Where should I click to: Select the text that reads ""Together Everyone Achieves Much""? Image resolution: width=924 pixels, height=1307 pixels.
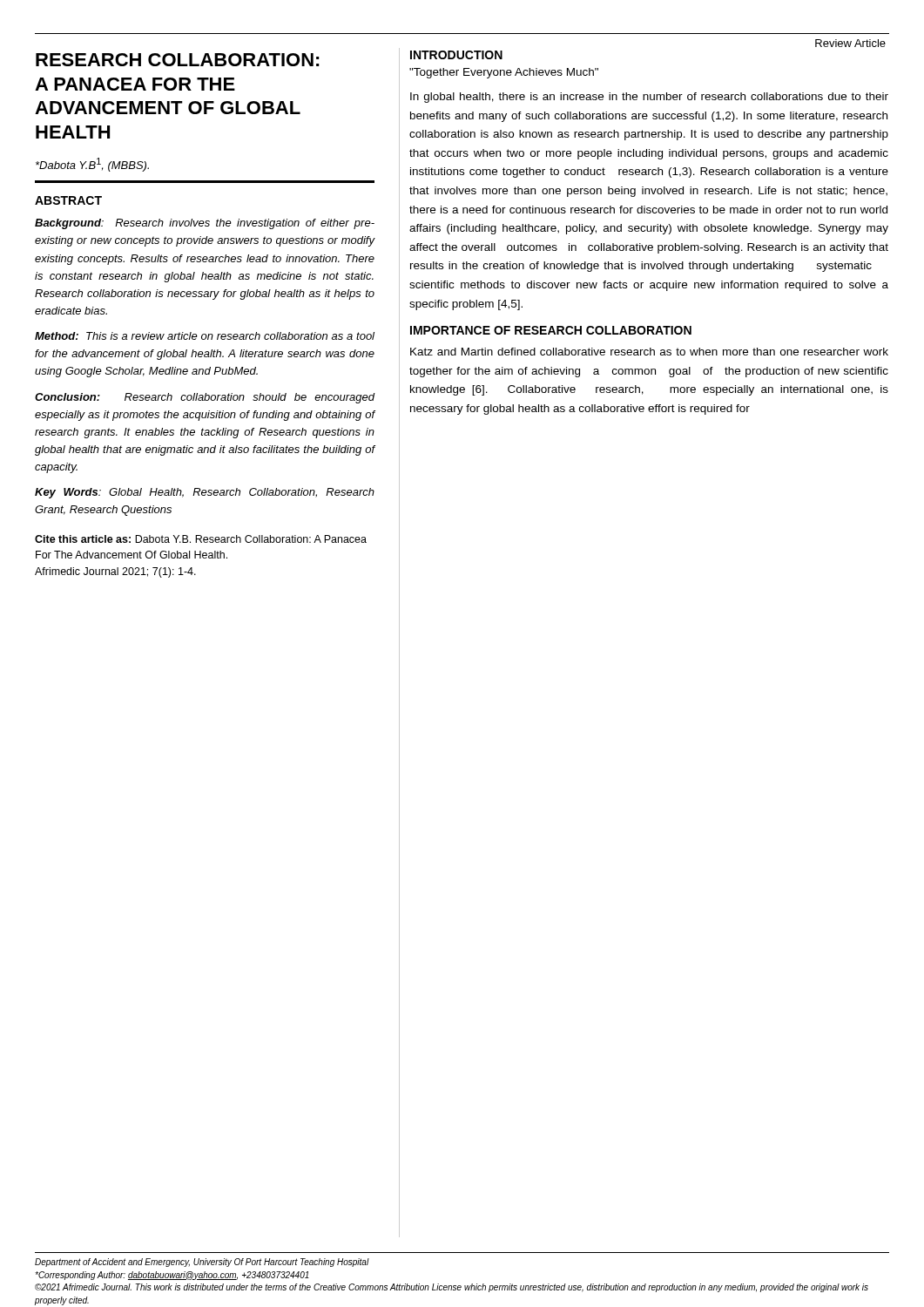pyautogui.click(x=504, y=72)
